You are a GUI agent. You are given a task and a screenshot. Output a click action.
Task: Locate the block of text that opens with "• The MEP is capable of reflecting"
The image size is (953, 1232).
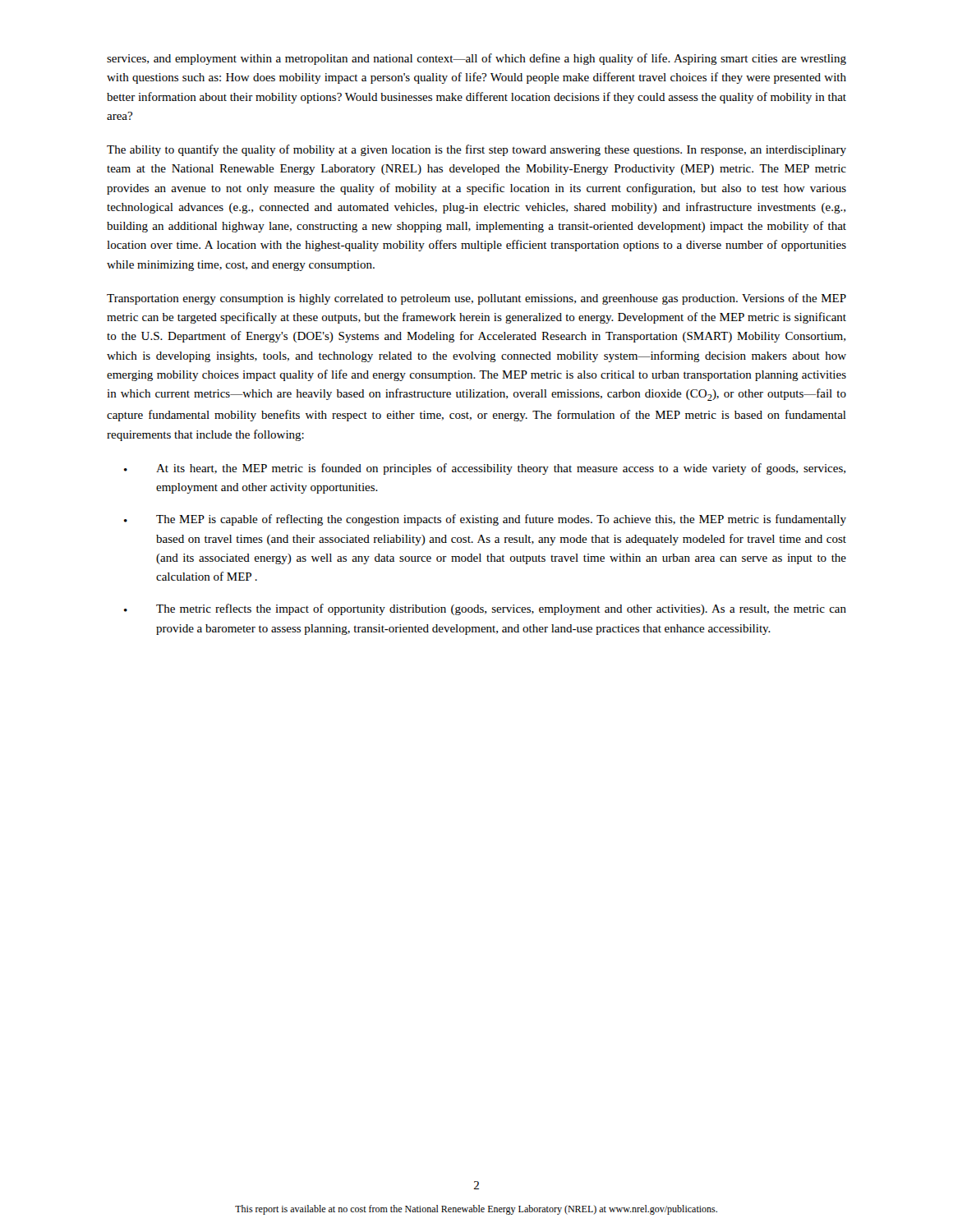[x=485, y=548]
